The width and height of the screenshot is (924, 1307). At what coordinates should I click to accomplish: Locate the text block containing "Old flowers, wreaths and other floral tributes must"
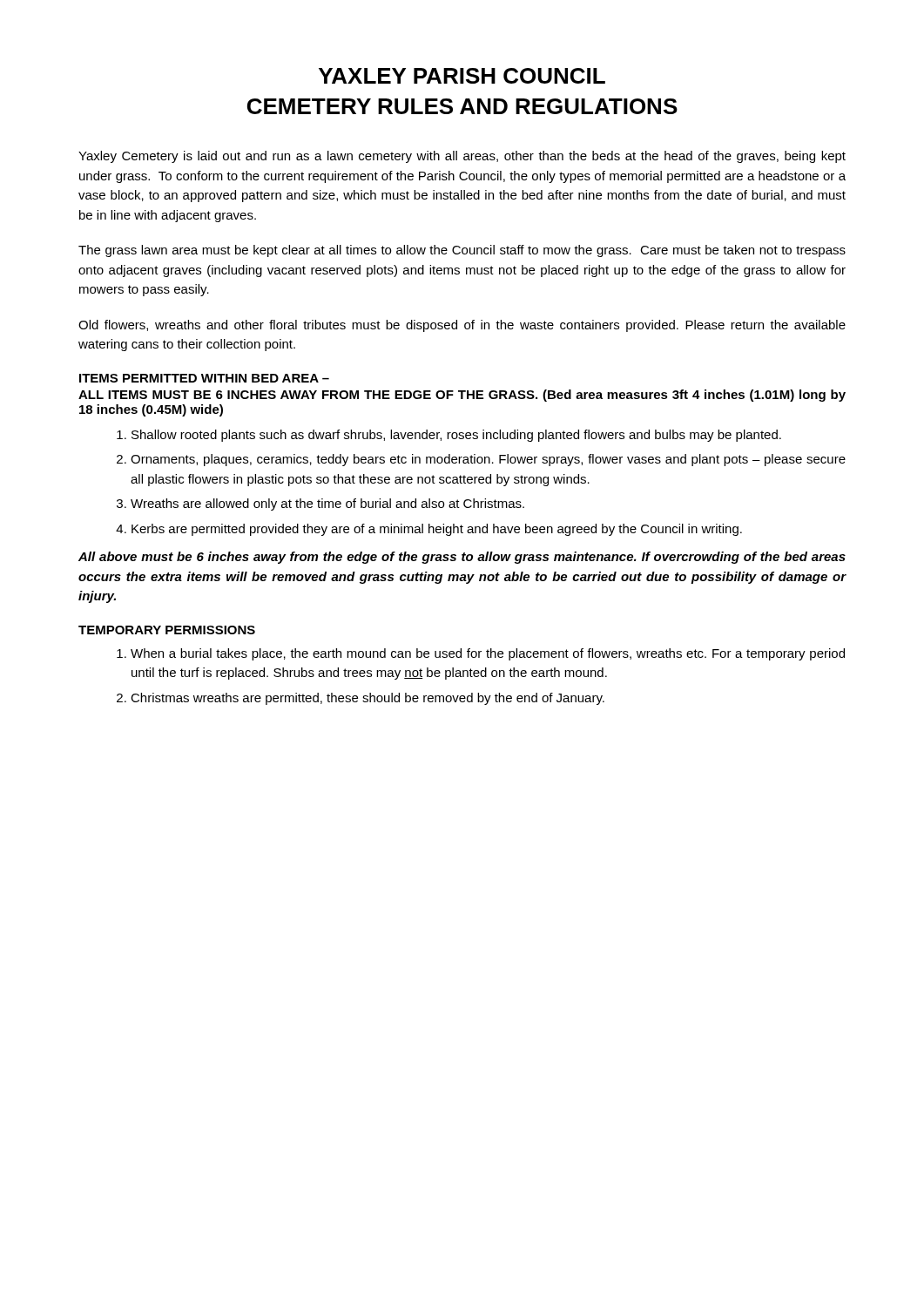point(462,334)
